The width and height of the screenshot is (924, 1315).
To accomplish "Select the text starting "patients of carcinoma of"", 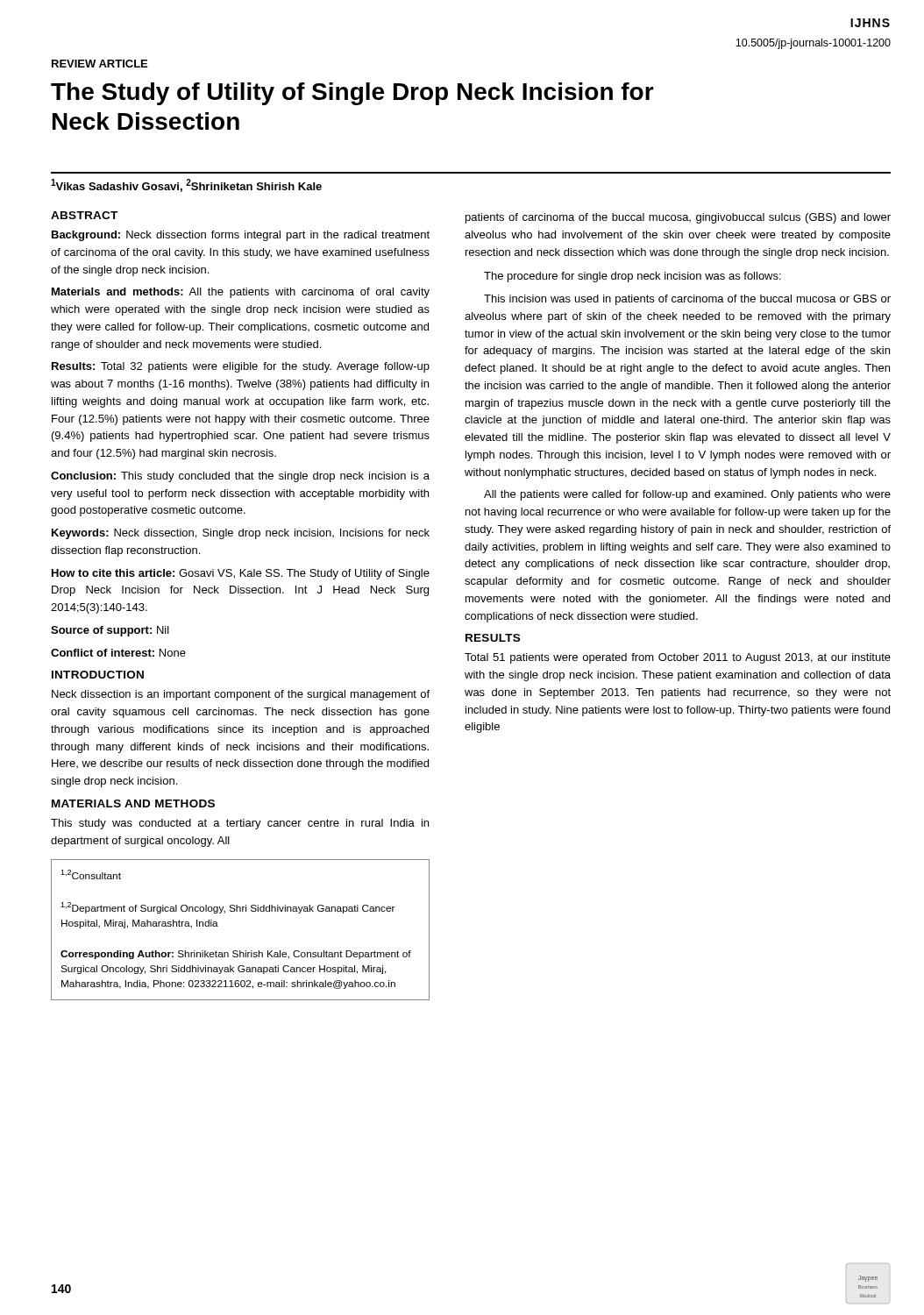I will (x=678, y=234).
